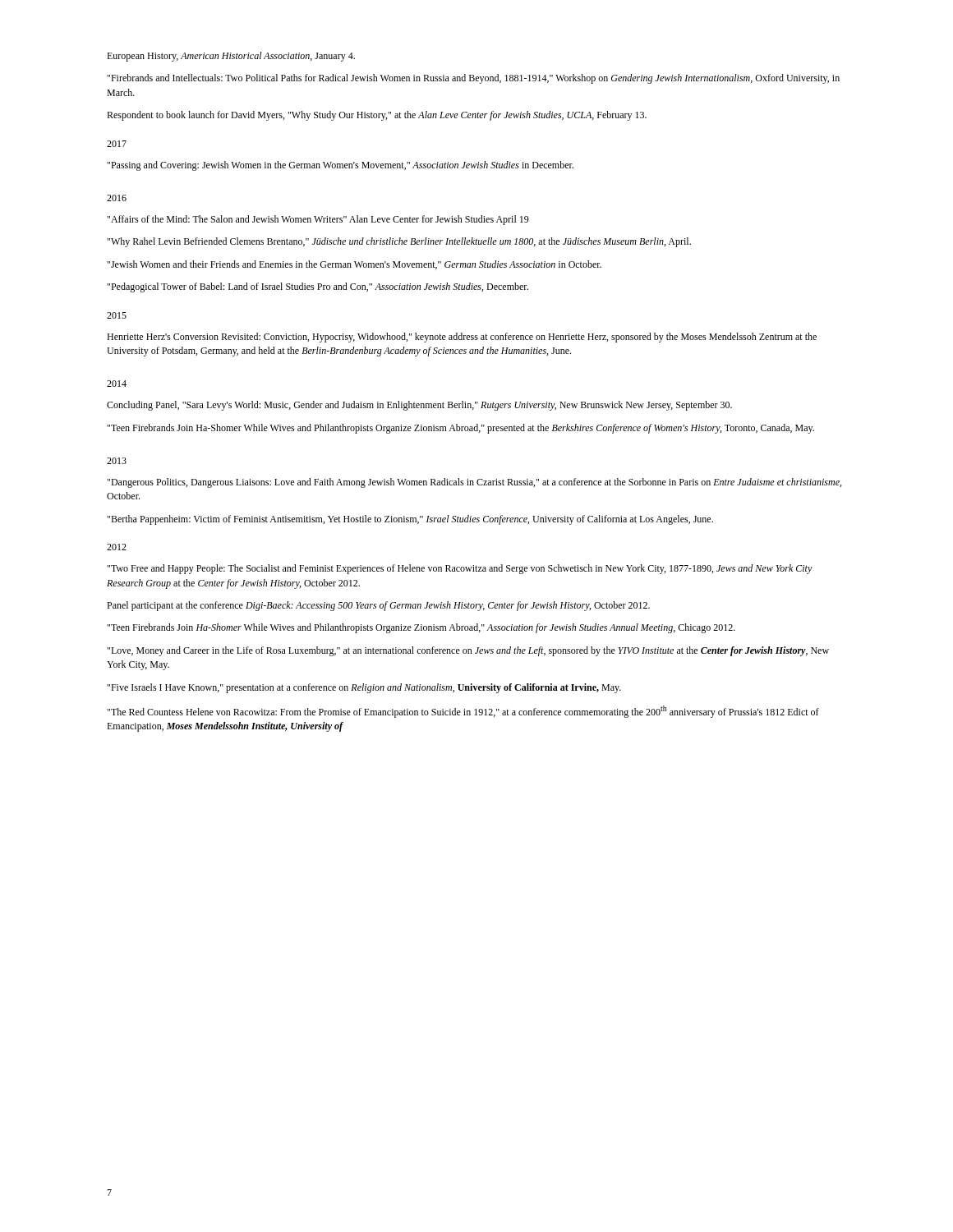The width and height of the screenshot is (953, 1232).
Task: Locate the block starting ""Firebrands and Intellectuals: Two Political Paths"
Action: click(x=473, y=86)
